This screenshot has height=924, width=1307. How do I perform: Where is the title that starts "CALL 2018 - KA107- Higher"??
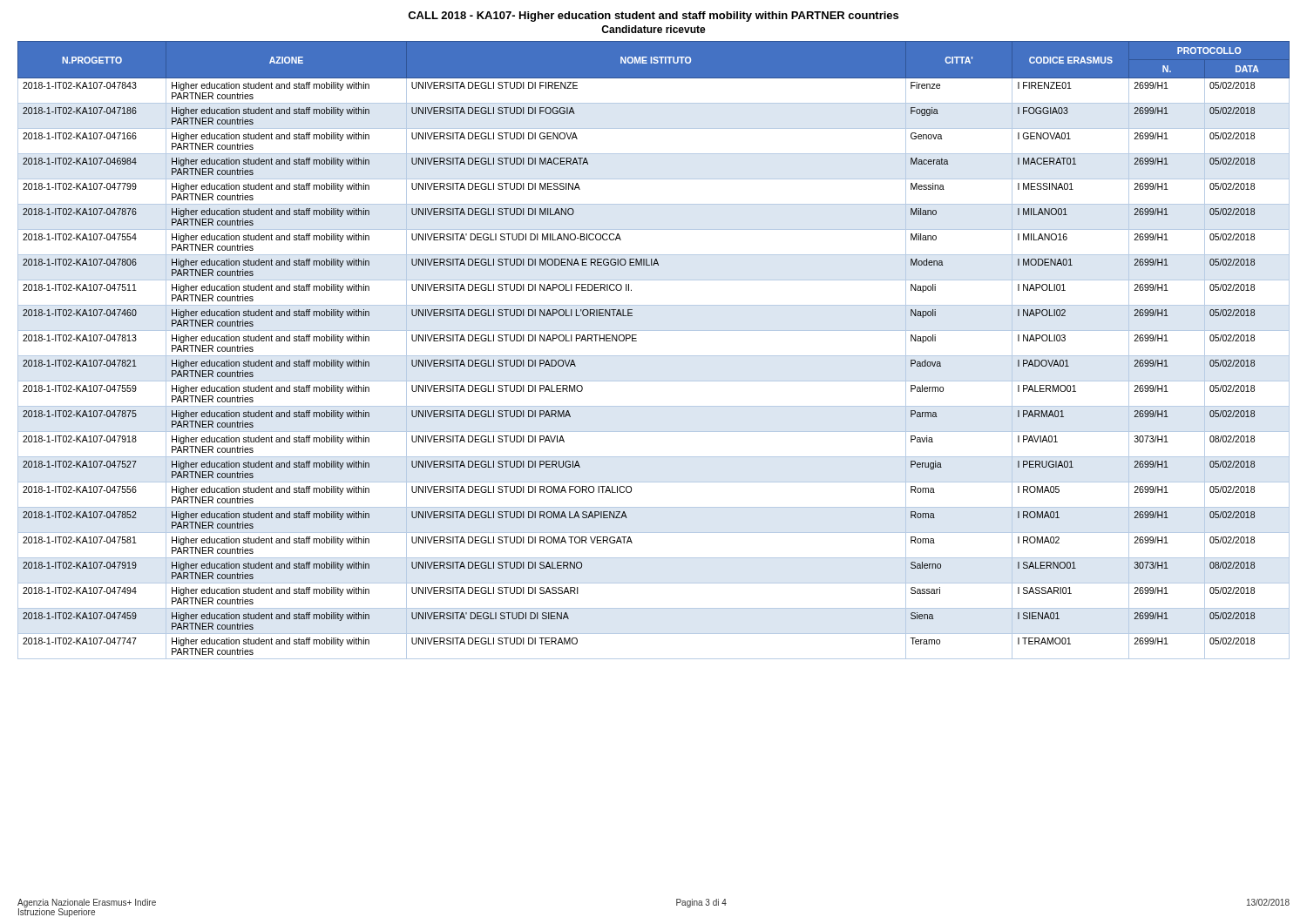pos(654,15)
